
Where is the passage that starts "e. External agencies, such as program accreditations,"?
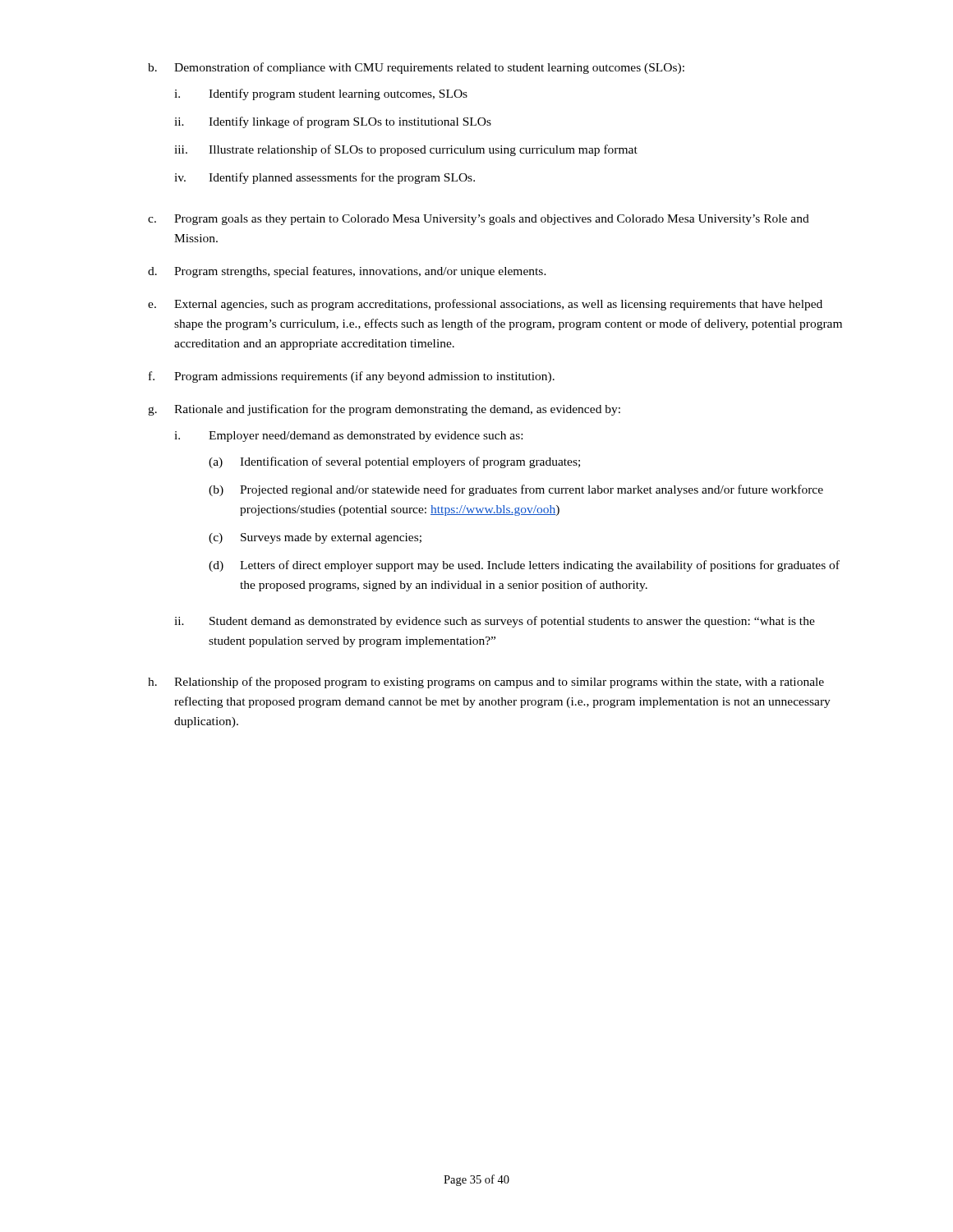pyautogui.click(x=501, y=324)
